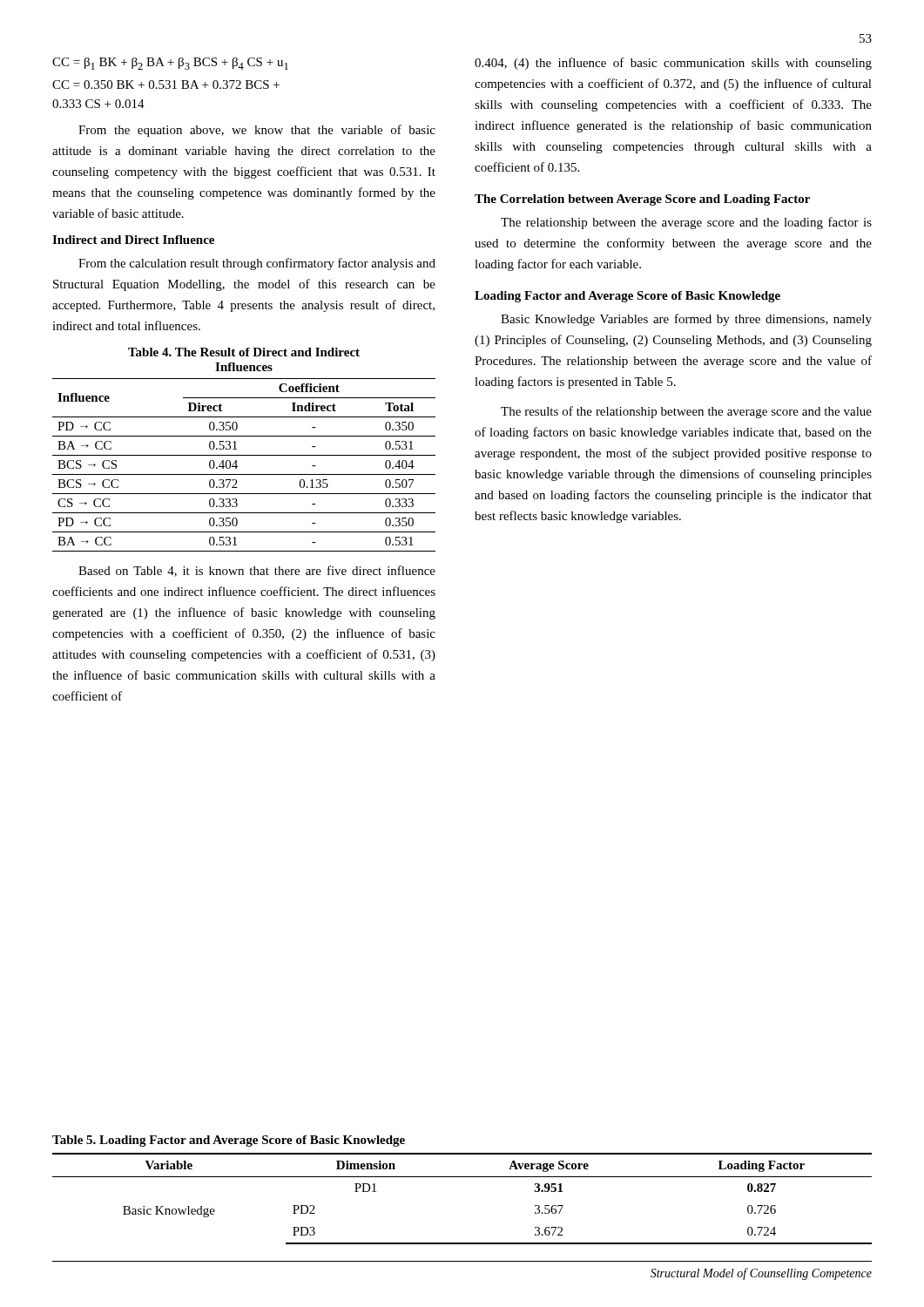Select the region starting "Indirect and Direct Influence"
Screen dimensions: 1307x924
(134, 239)
